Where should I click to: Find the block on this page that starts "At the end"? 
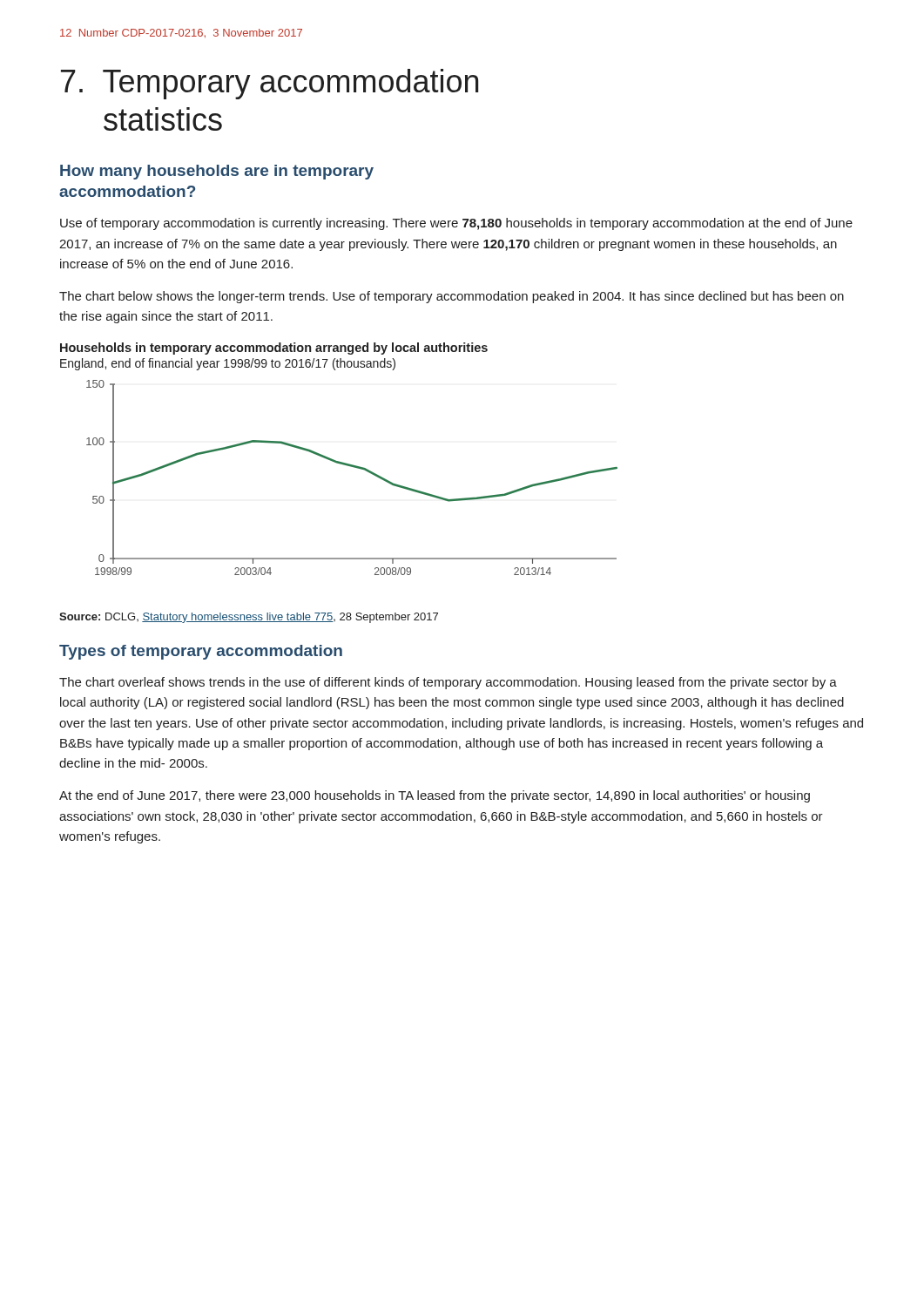[441, 816]
